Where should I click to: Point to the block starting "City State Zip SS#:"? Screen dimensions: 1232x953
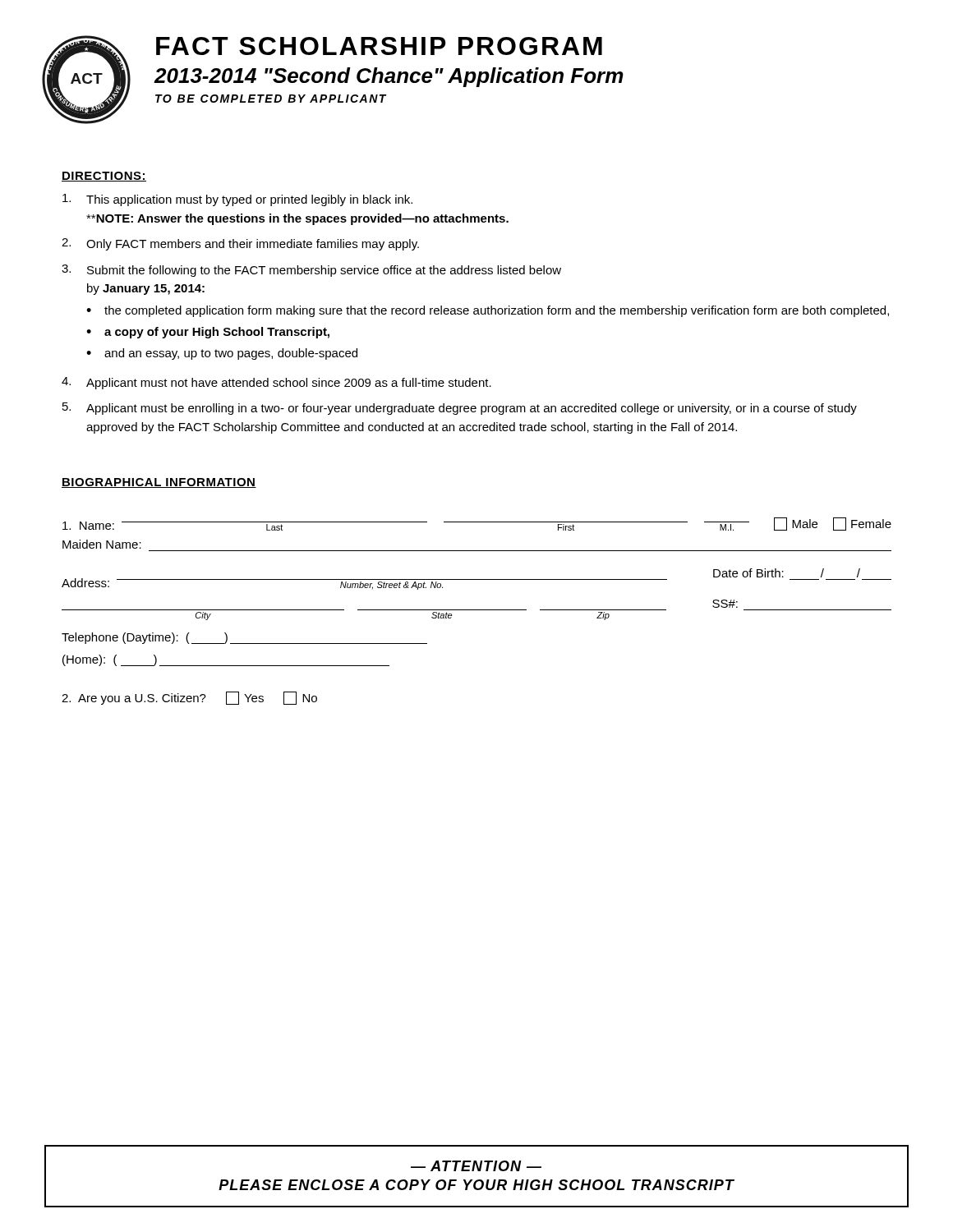(x=476, y=607)
